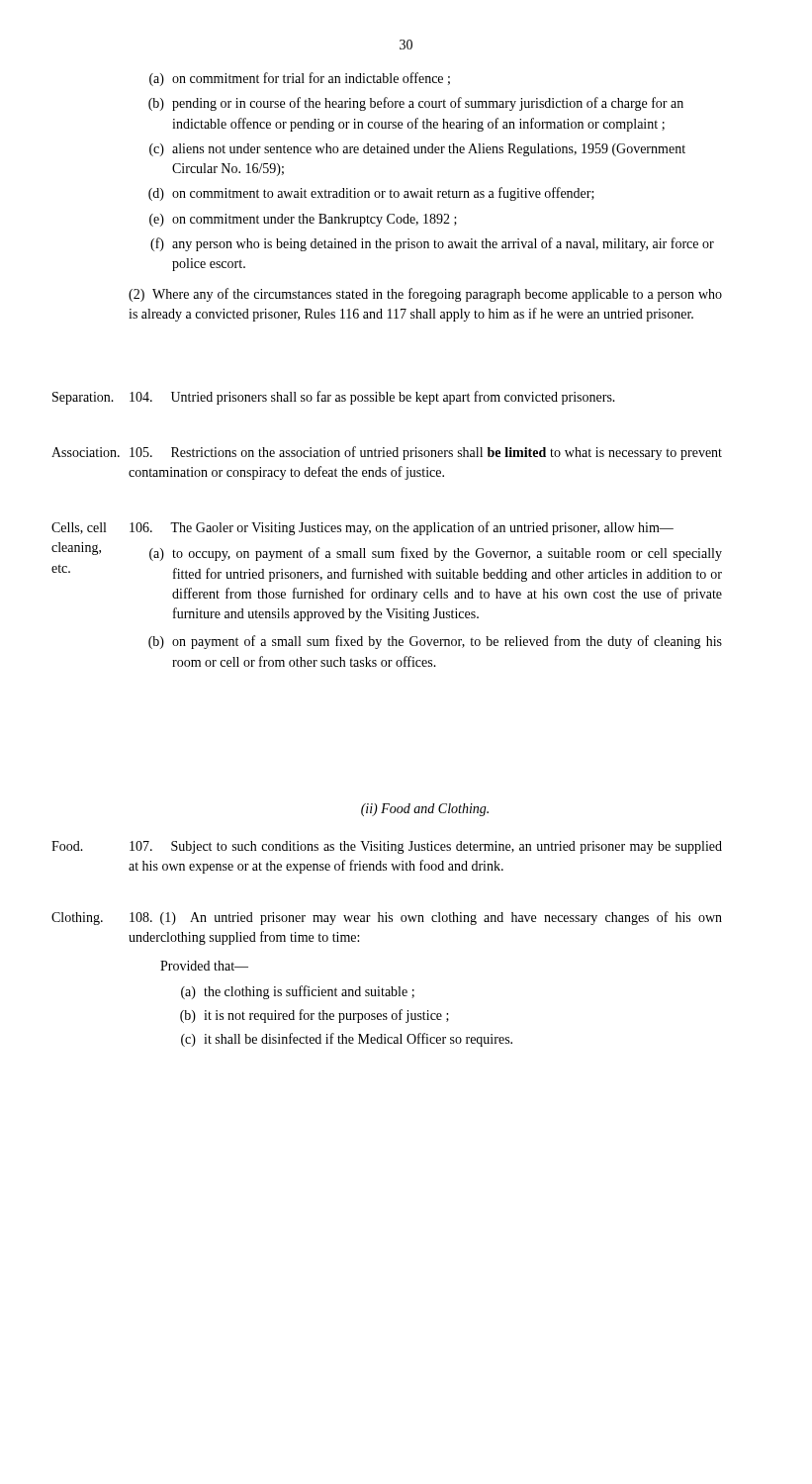The width and height of the screenshot is (812, 1484).
Task: Find the block on this page that starts "(f) any person who is being detained"
Action: click(x=425, y=255)
